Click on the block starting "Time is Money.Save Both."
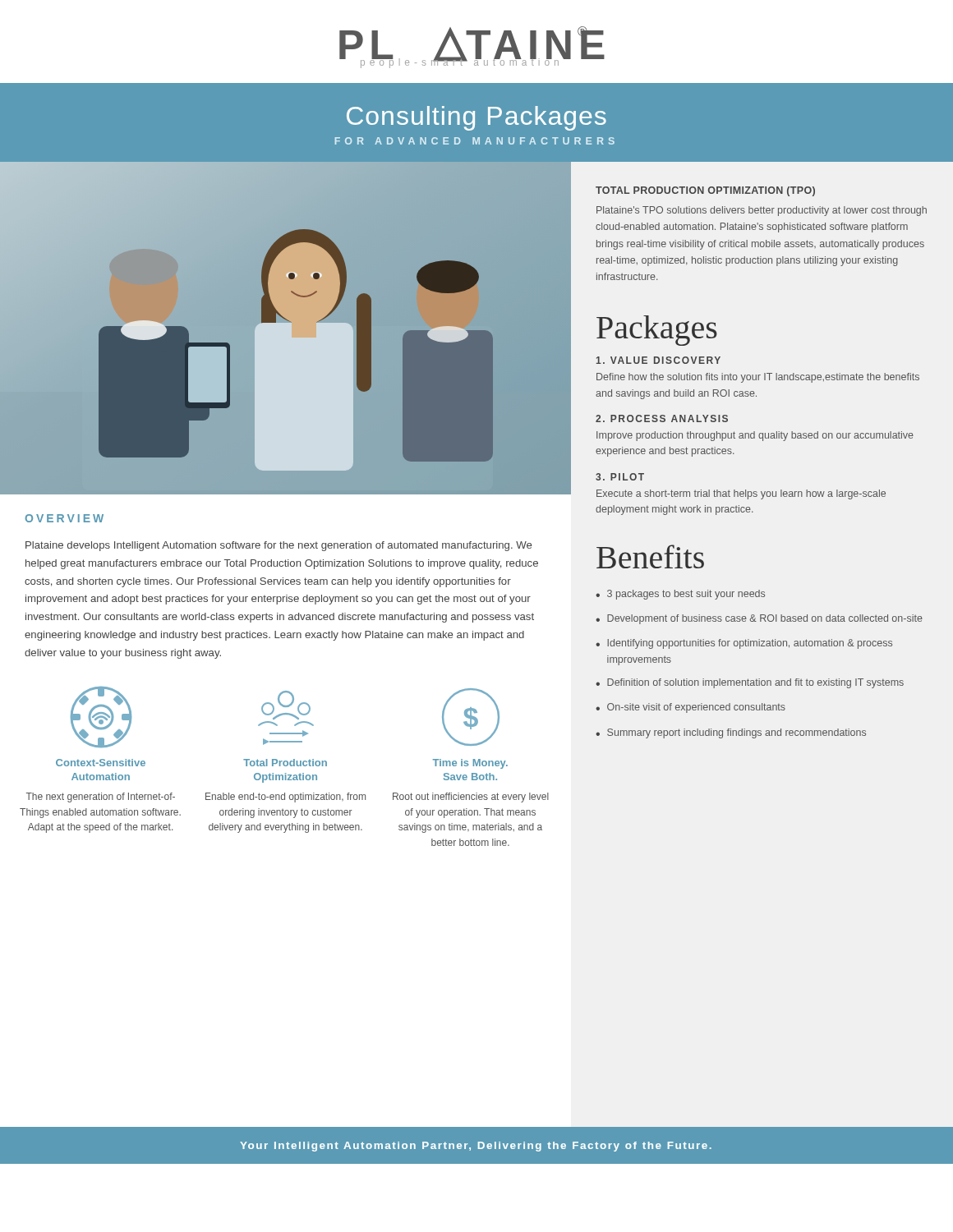Viewport: 953px width, 1232px height. (x=470, y=770)
